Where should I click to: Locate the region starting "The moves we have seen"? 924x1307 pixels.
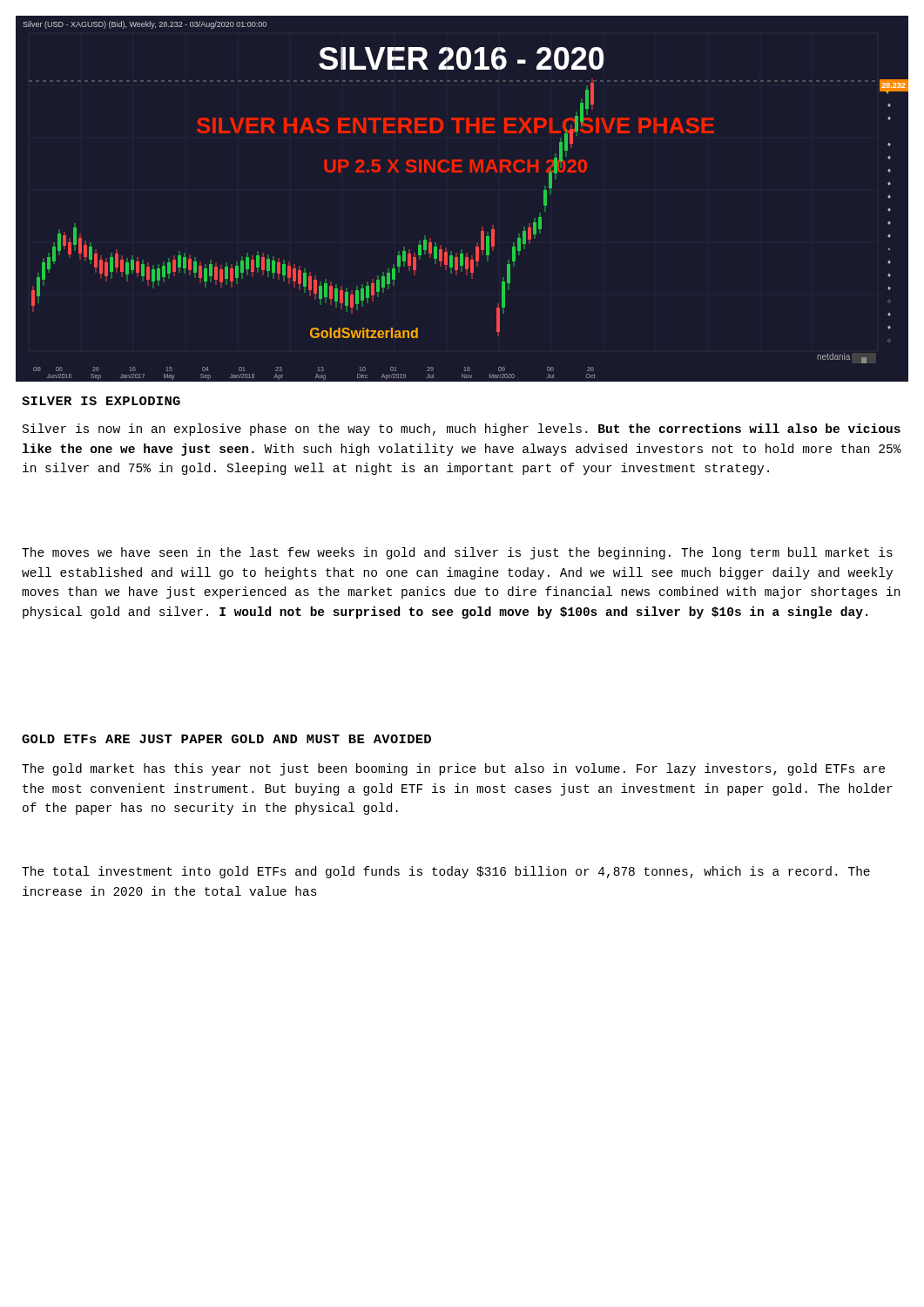(461, 583)
